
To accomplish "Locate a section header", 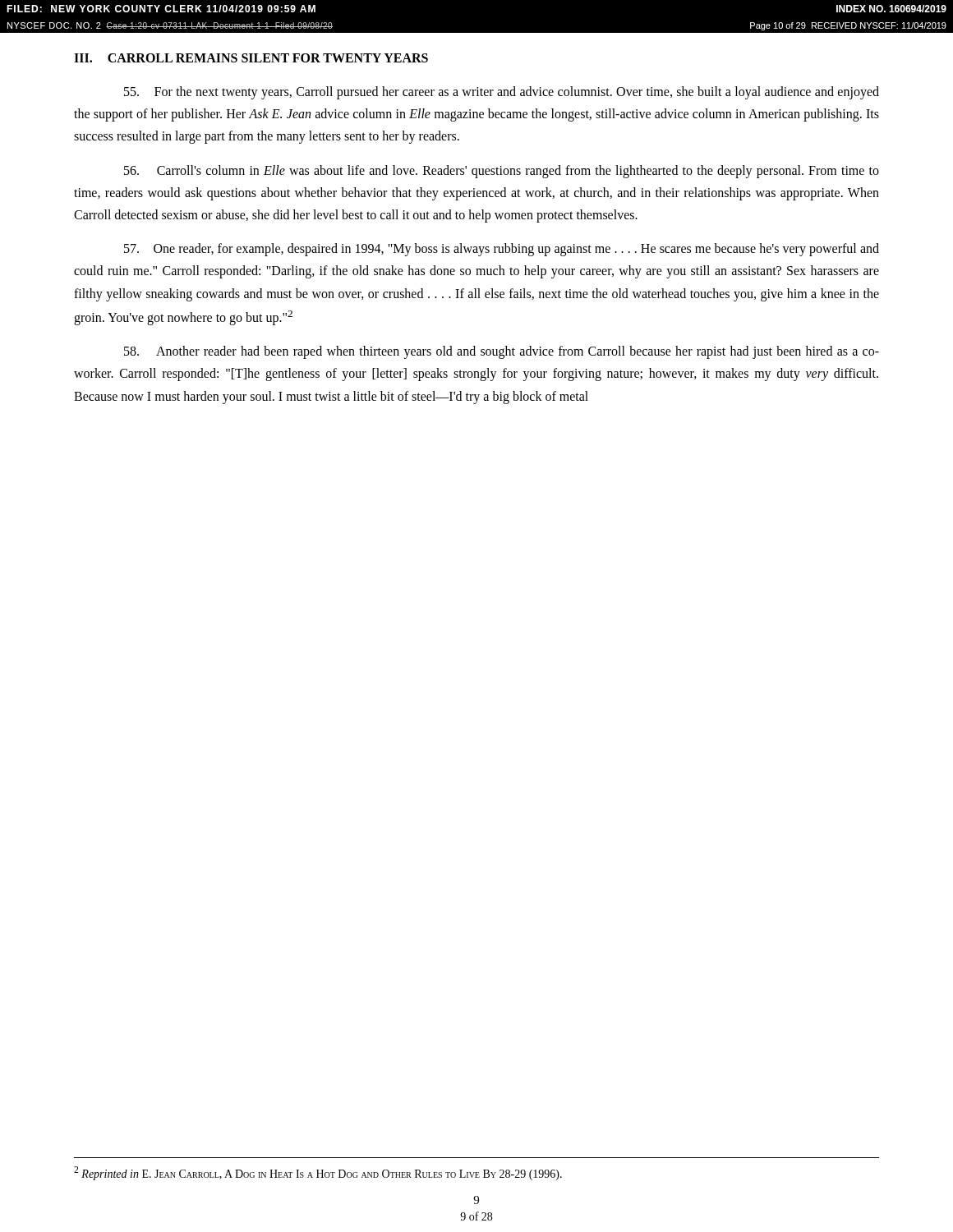I will click(x=251, y=58).
